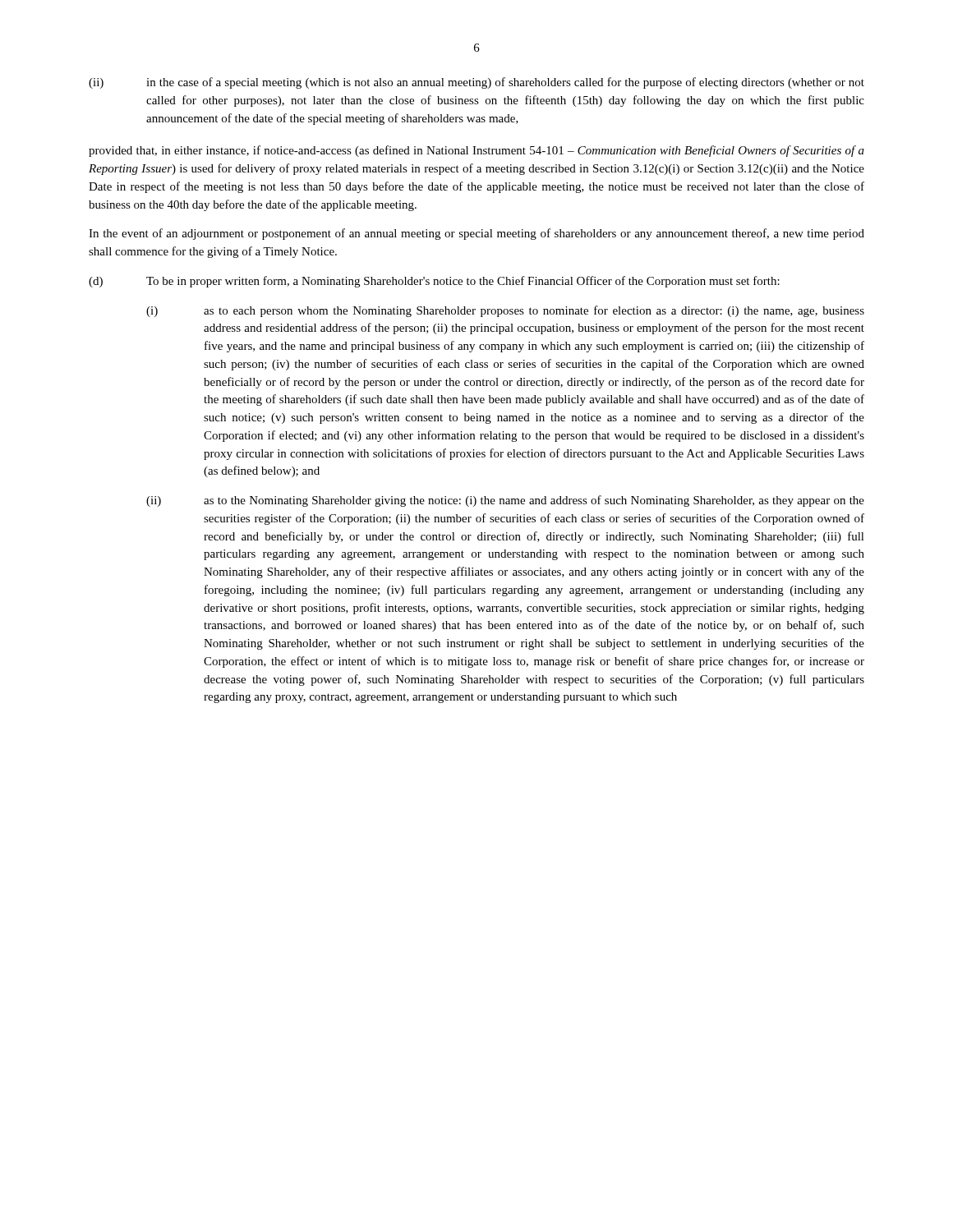
Task: Click the passage that begins "(d) To be in proper"
Action: click(x=476, y=281)
